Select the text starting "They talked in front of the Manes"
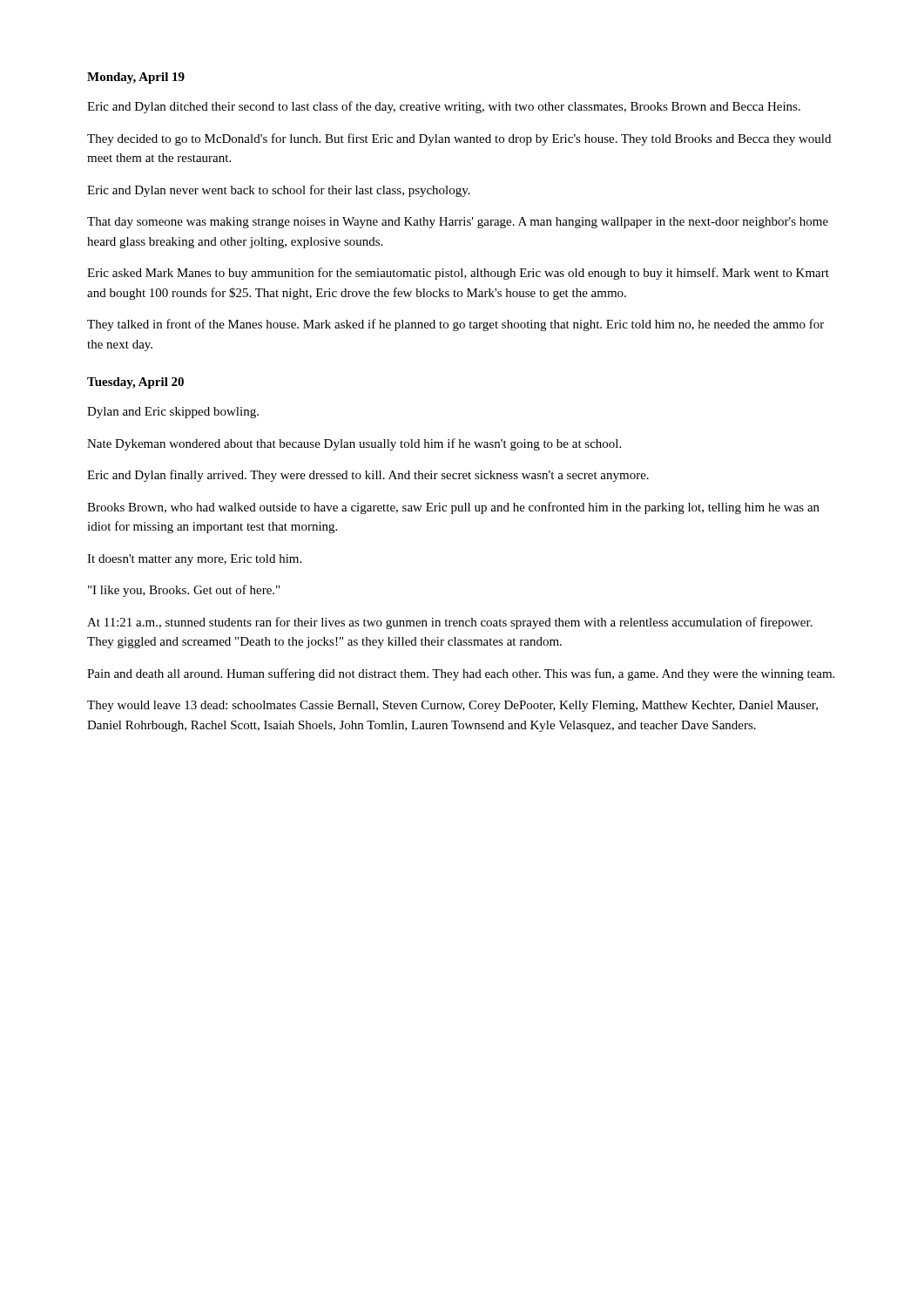924x1307 pixels. coord(456,334)
